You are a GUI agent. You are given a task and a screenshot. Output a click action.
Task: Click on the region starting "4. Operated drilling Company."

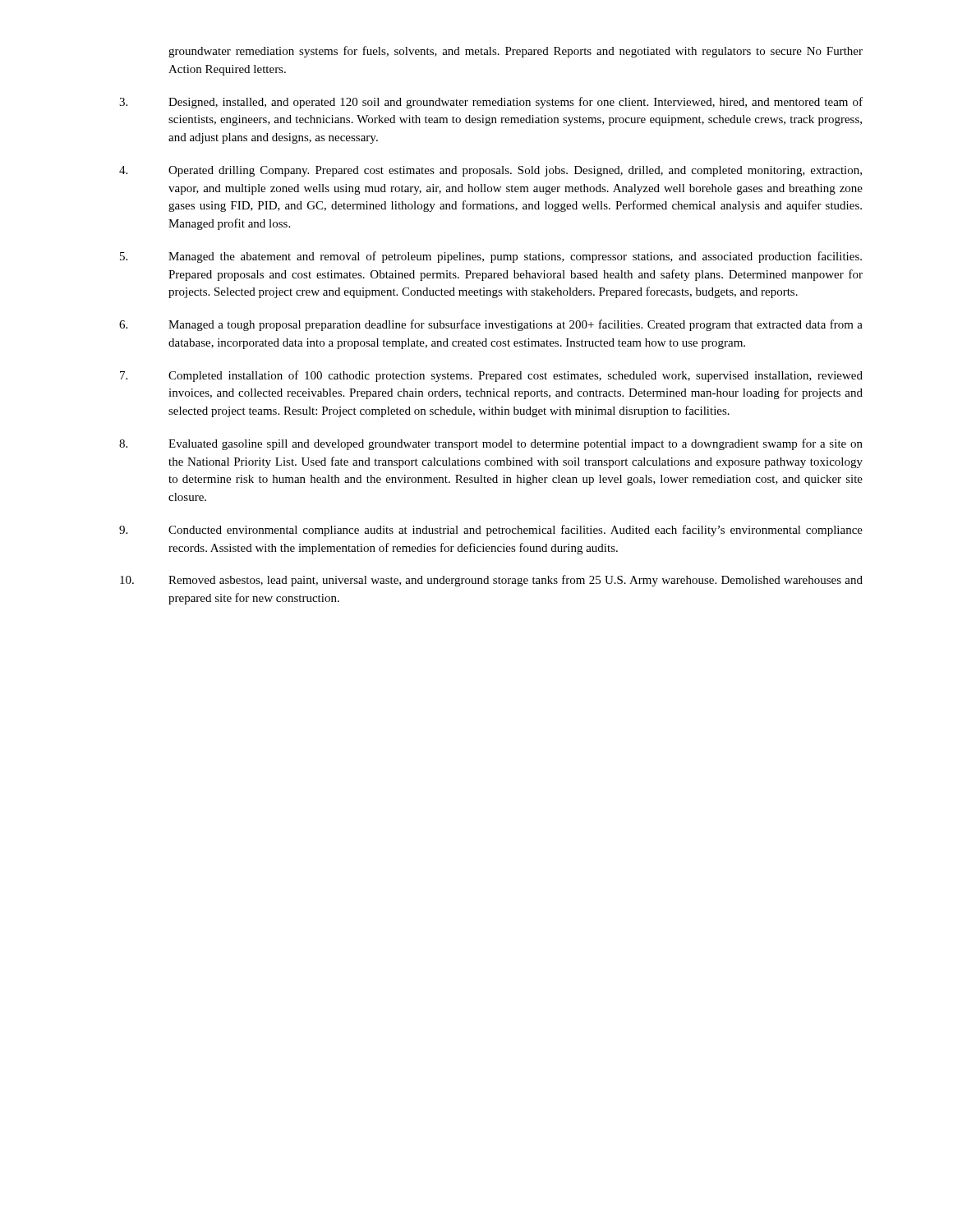click(x=491, y=197)
